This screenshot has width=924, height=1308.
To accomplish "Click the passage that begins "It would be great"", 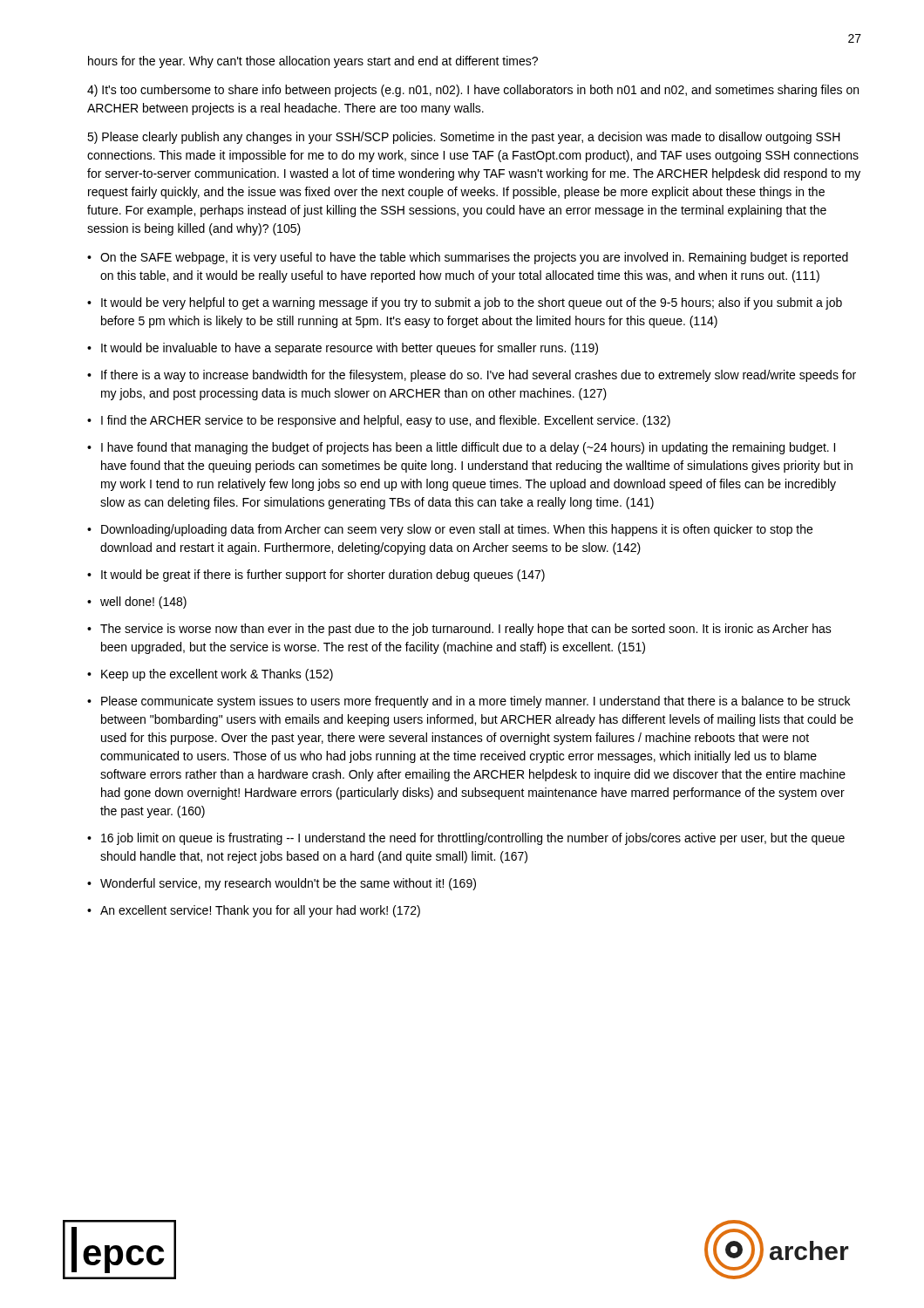I will 481,575.
